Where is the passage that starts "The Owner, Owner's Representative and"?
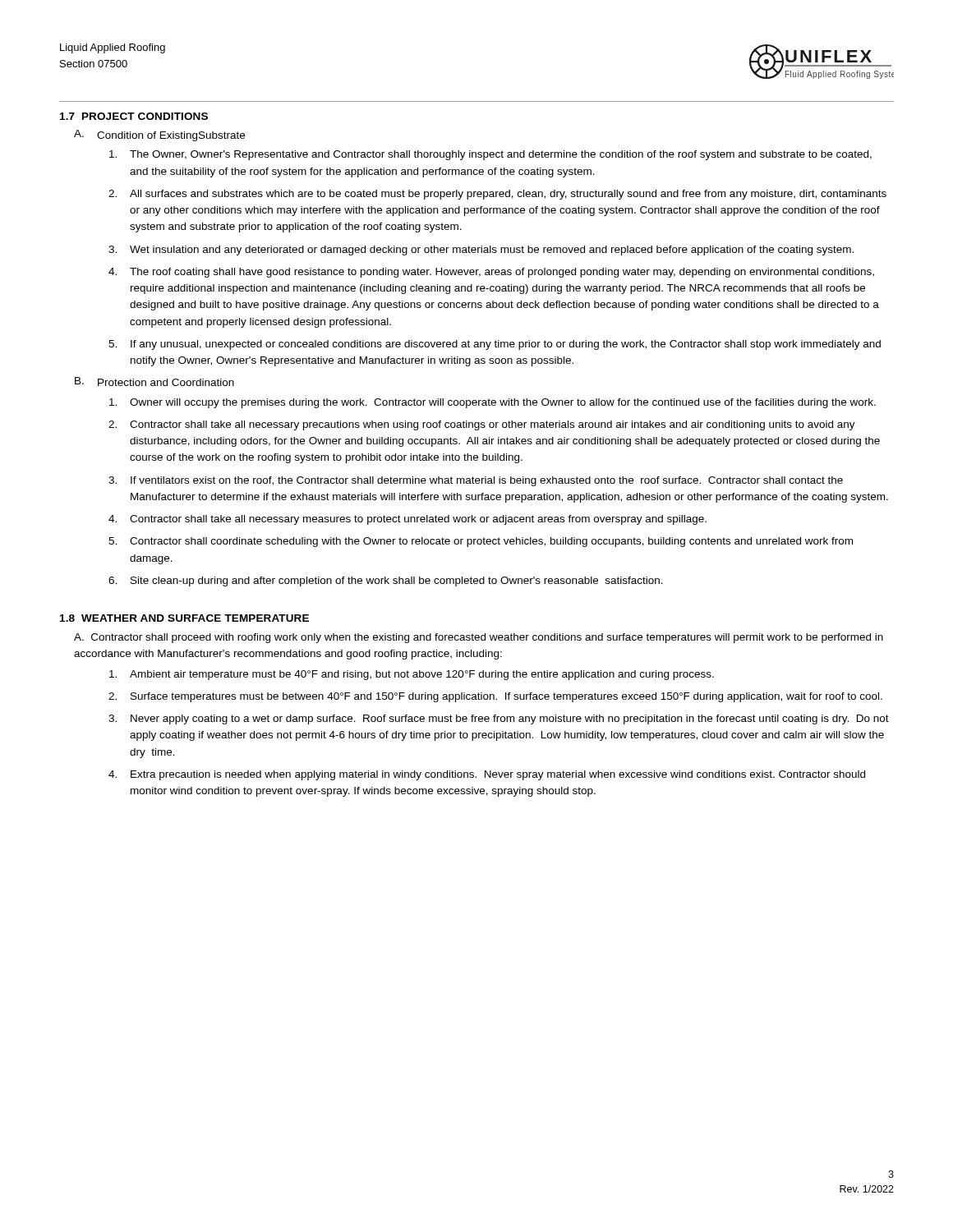 tap(501, 163)
